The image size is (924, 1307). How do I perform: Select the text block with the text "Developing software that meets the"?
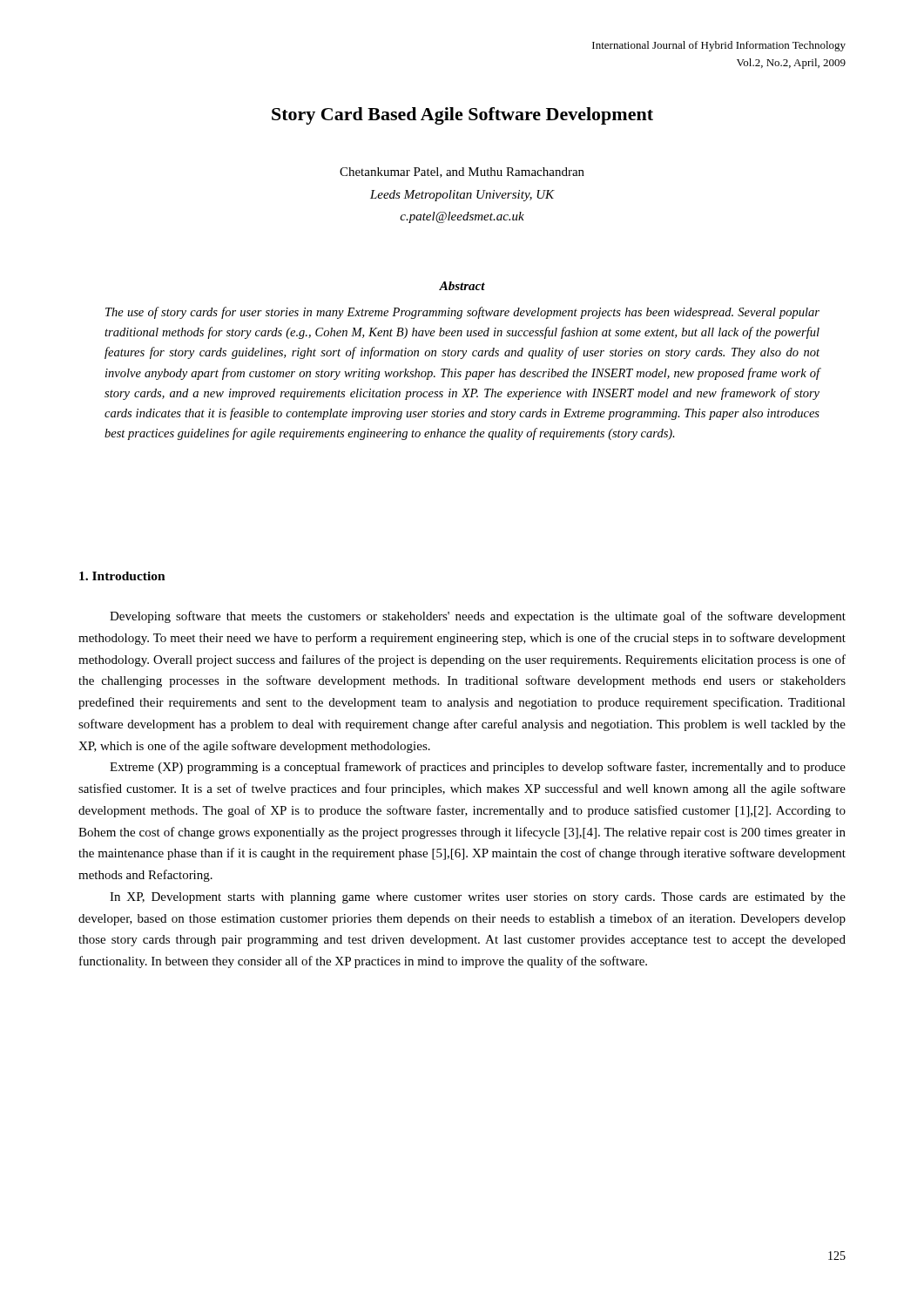point(462,789)
